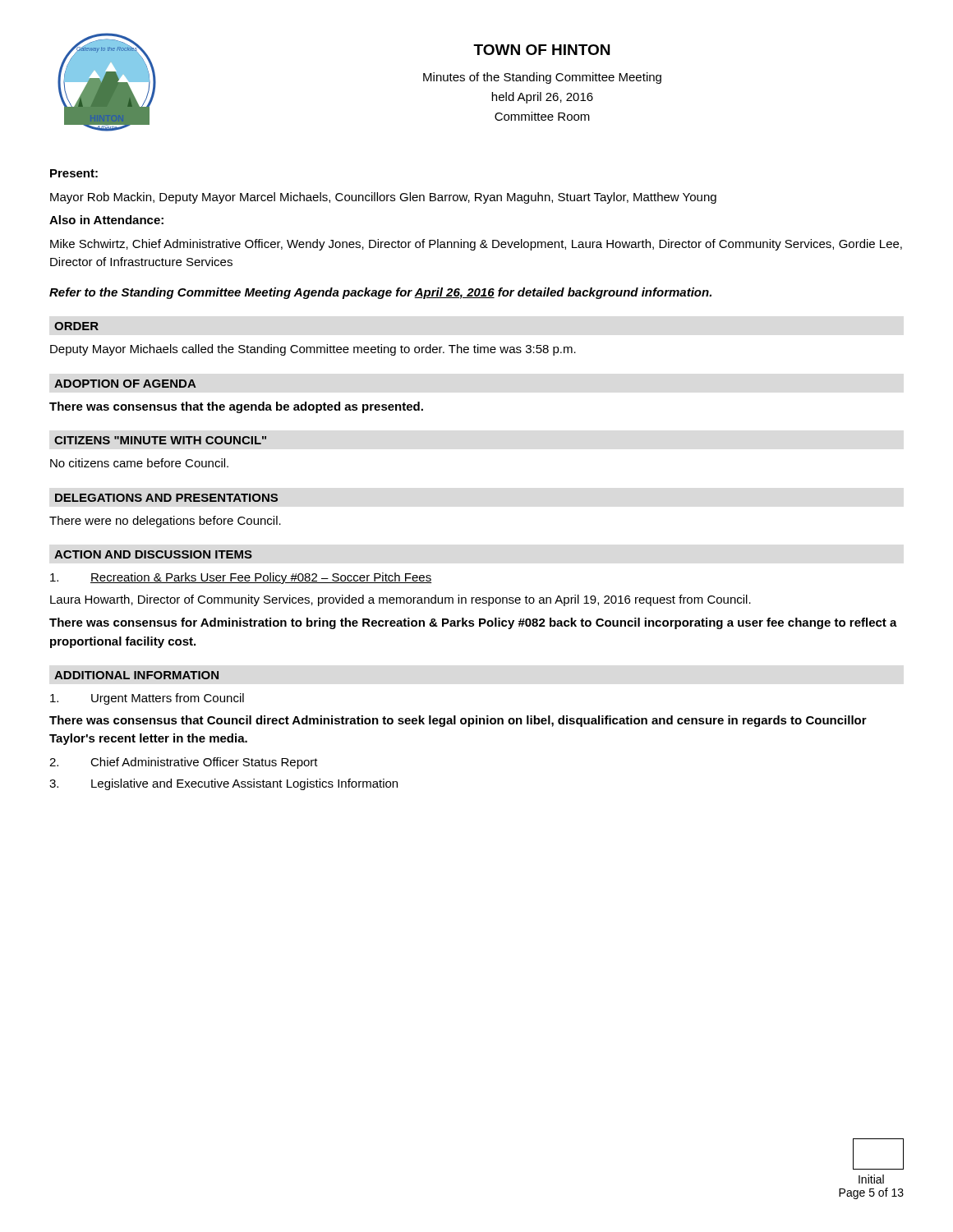This screenshot has height=1232, width=953.
Task: Find the section header containing "ACTION AND DISCUSSION ITEMS"
Action: 153,554
